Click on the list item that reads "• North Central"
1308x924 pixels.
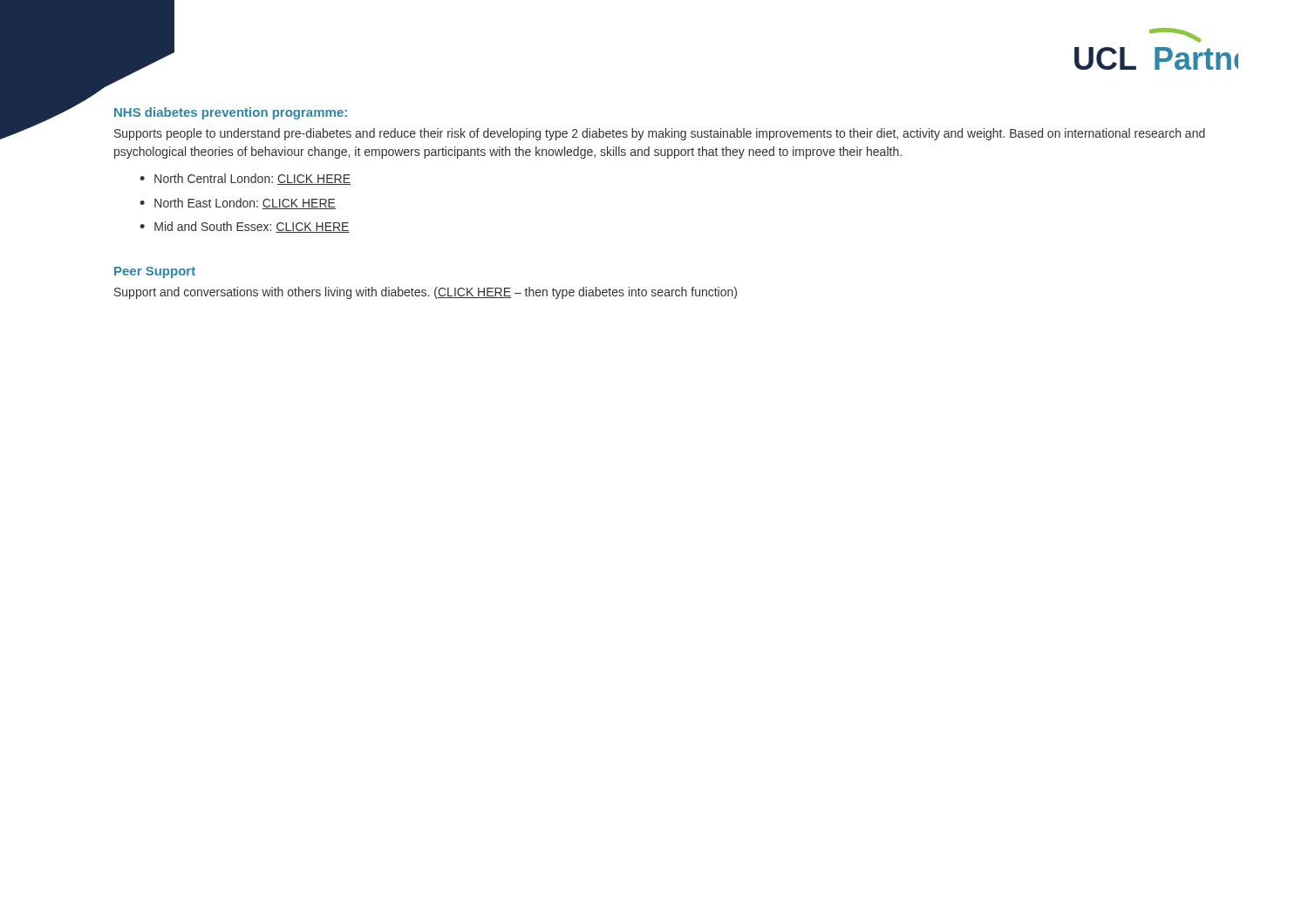(245, 179)
